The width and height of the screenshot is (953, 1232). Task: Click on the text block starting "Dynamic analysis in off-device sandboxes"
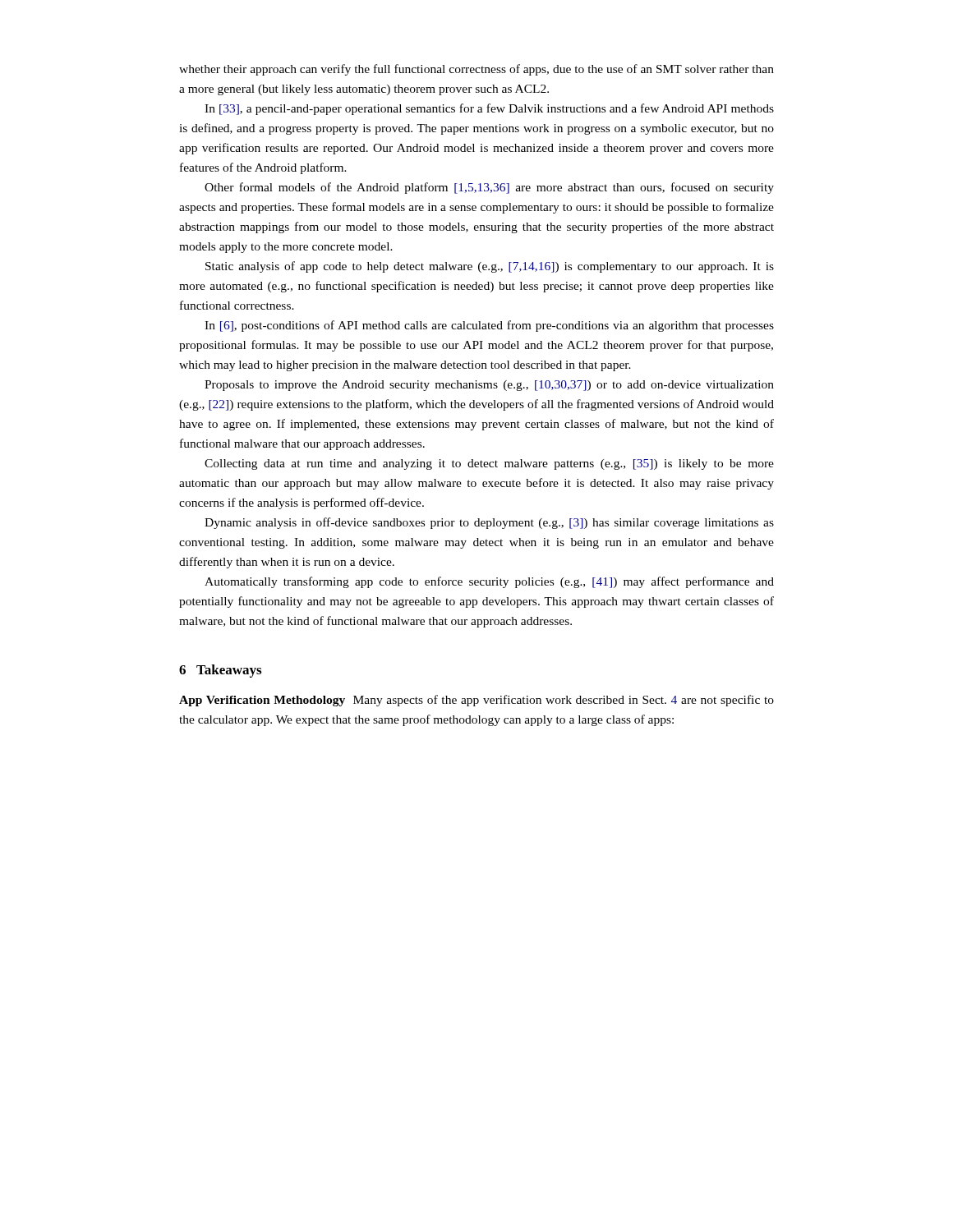coord(476,542)
